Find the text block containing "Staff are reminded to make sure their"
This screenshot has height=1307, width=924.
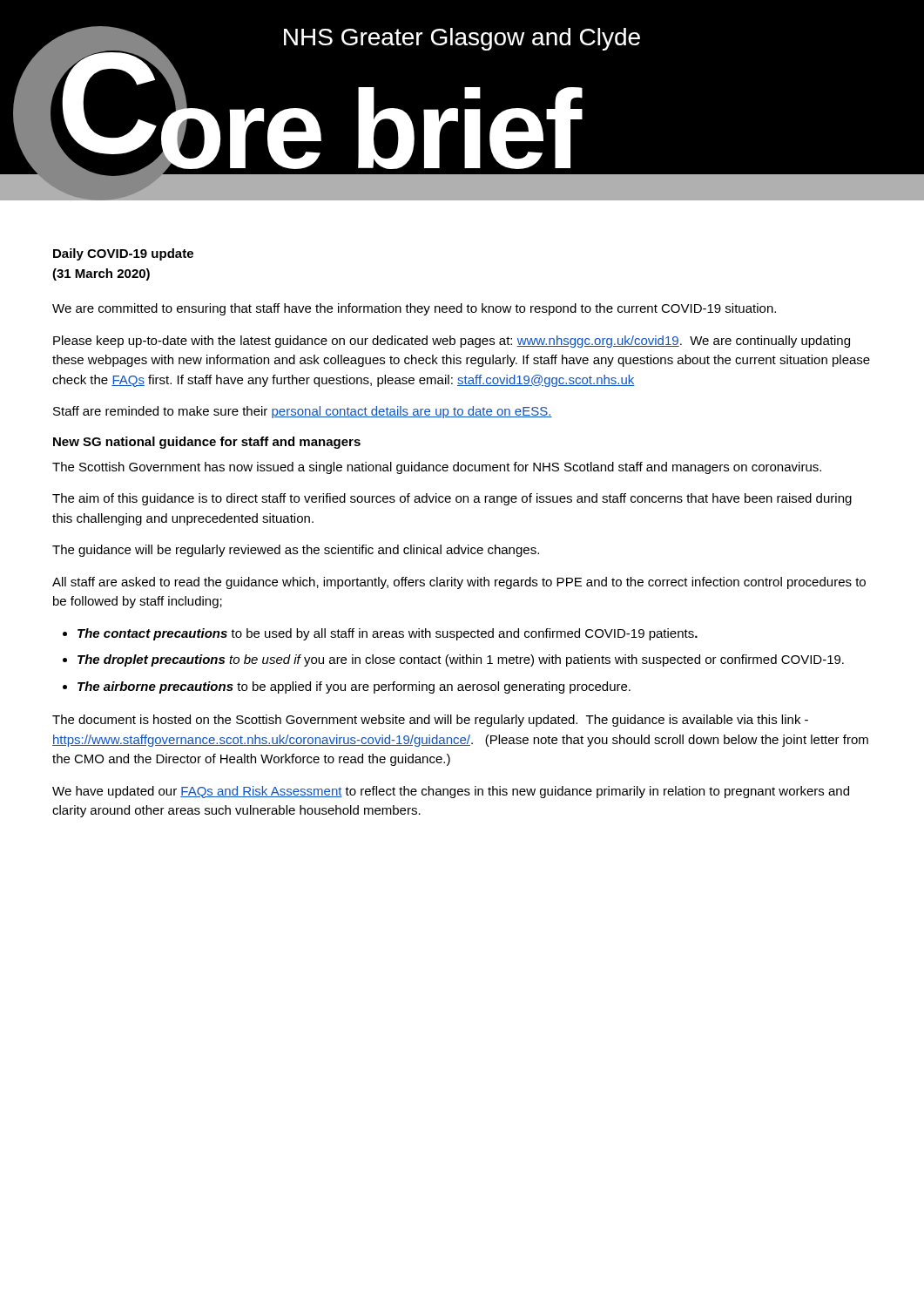(302, 411)
